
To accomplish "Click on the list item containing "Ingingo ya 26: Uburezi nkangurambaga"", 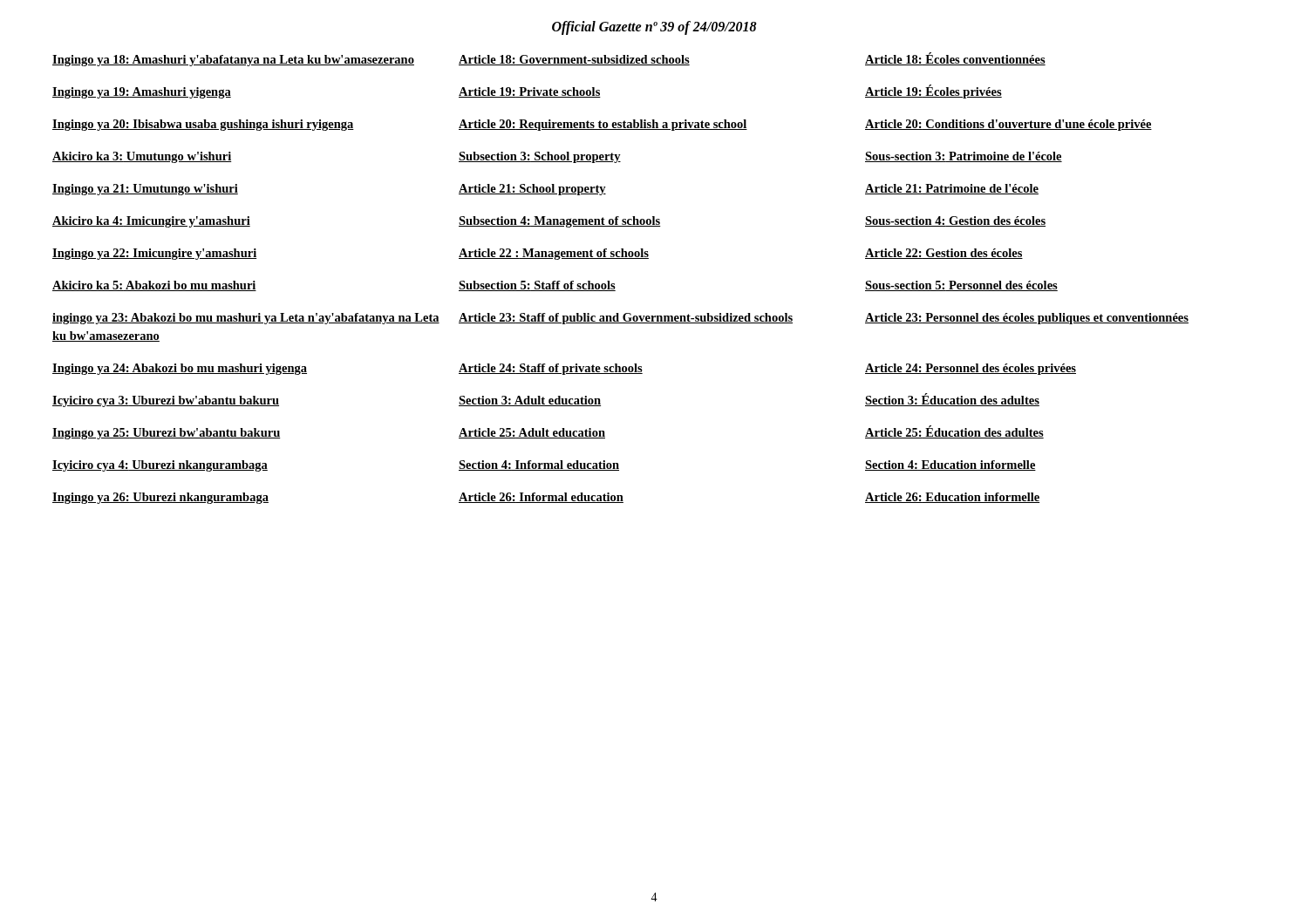I will point(160,497).
